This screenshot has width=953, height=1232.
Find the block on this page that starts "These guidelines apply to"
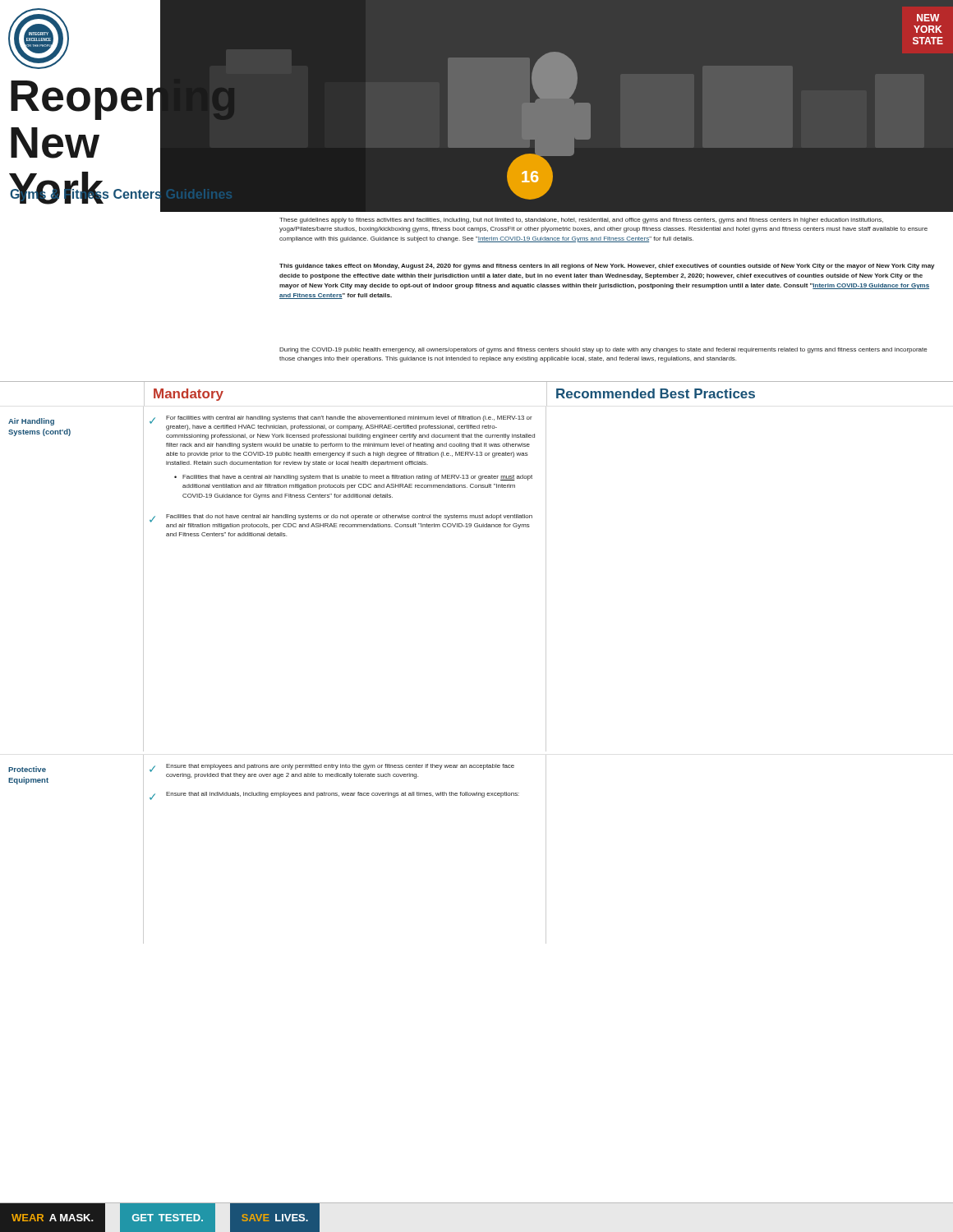coord(603,229)
